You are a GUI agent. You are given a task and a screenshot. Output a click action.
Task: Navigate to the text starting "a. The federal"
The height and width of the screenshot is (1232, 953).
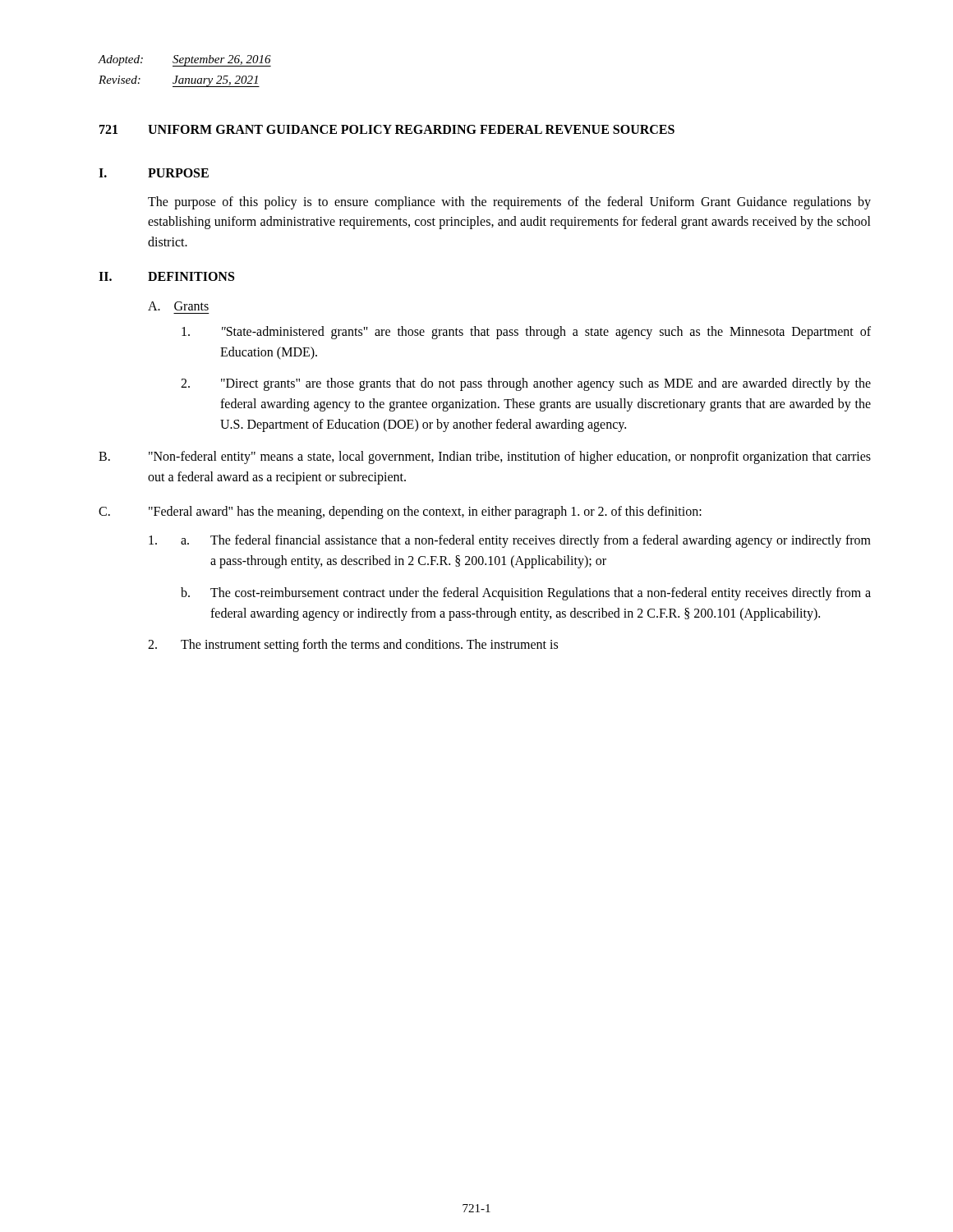coord(509,551)
